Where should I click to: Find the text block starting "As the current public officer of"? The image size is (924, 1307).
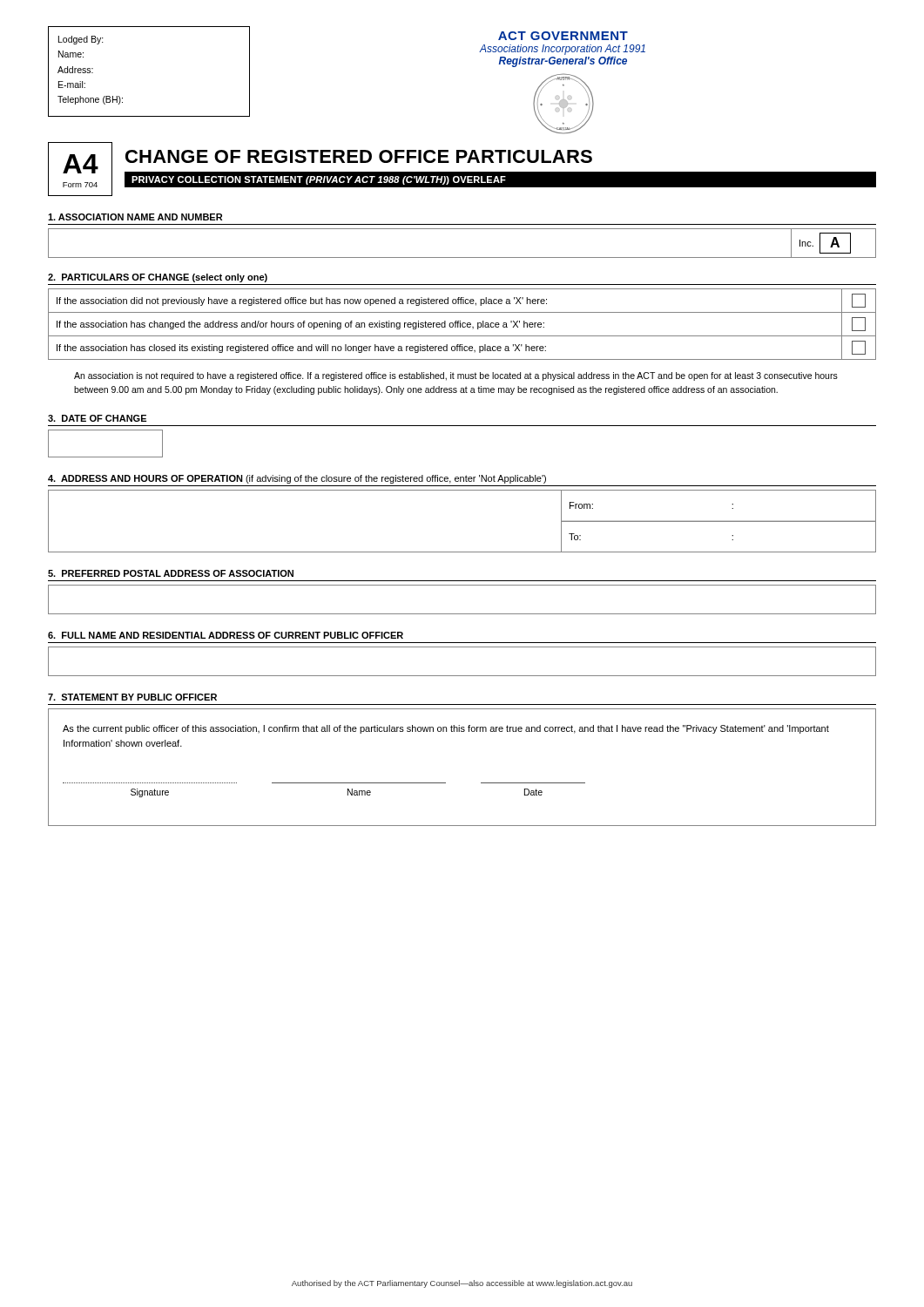coord(446,729)
